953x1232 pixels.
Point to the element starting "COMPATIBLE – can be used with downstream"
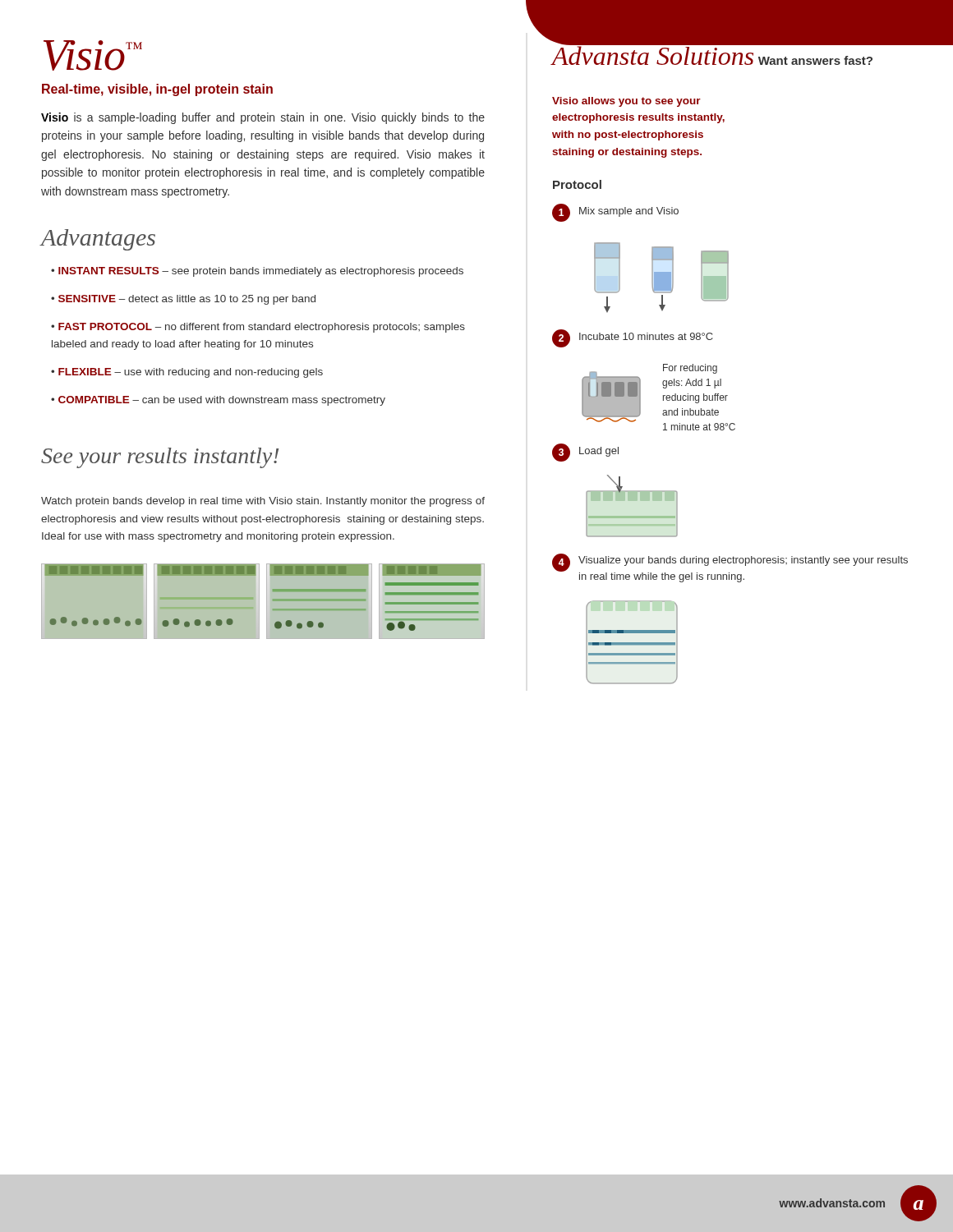click(222, 400)
